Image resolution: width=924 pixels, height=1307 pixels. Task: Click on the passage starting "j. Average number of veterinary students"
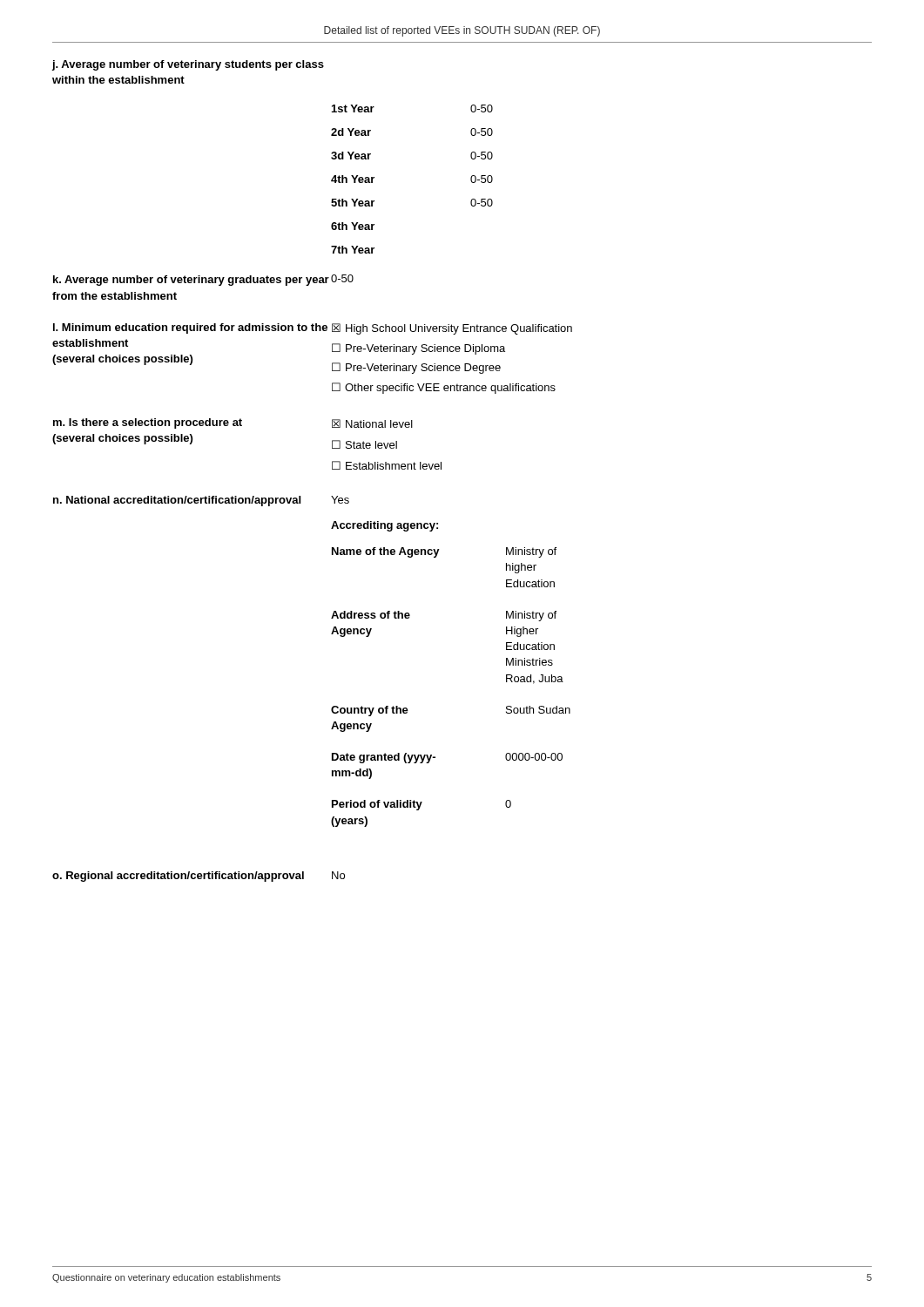[x=188, y=72]
